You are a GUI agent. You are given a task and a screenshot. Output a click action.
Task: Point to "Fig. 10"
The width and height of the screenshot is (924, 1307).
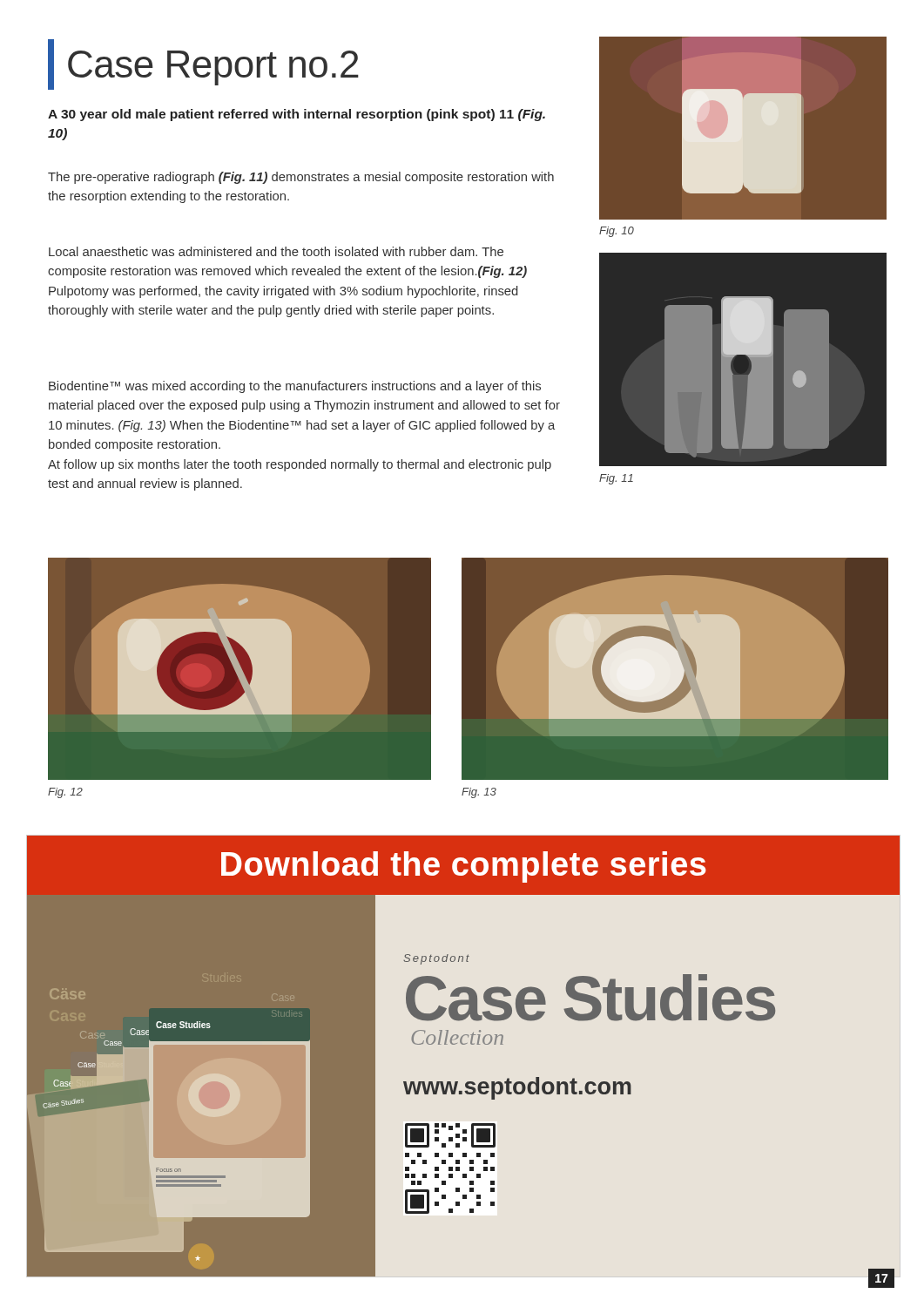pyautogui.click(x=616, y=230)
